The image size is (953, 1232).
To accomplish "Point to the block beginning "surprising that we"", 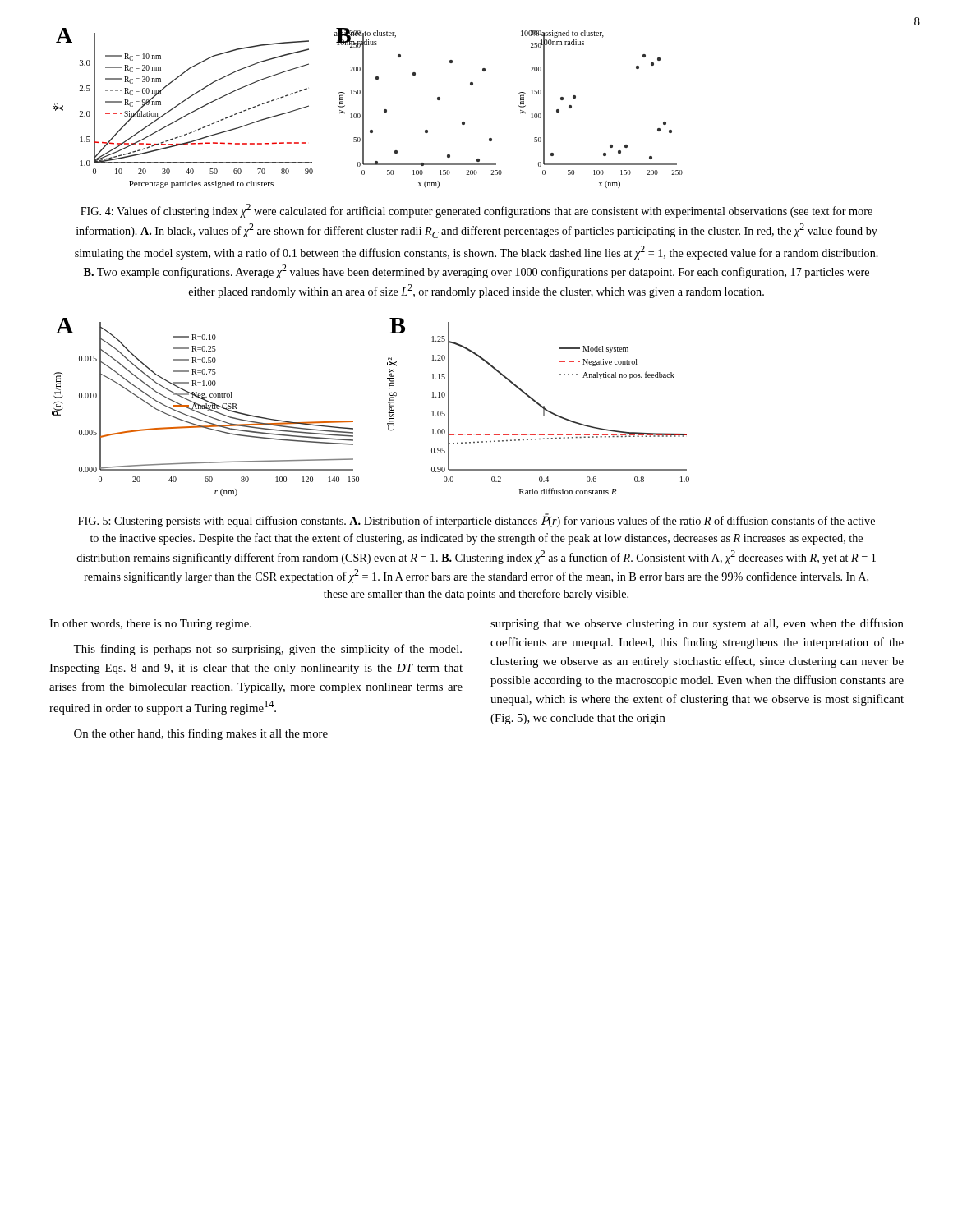I will coord(697,670).
